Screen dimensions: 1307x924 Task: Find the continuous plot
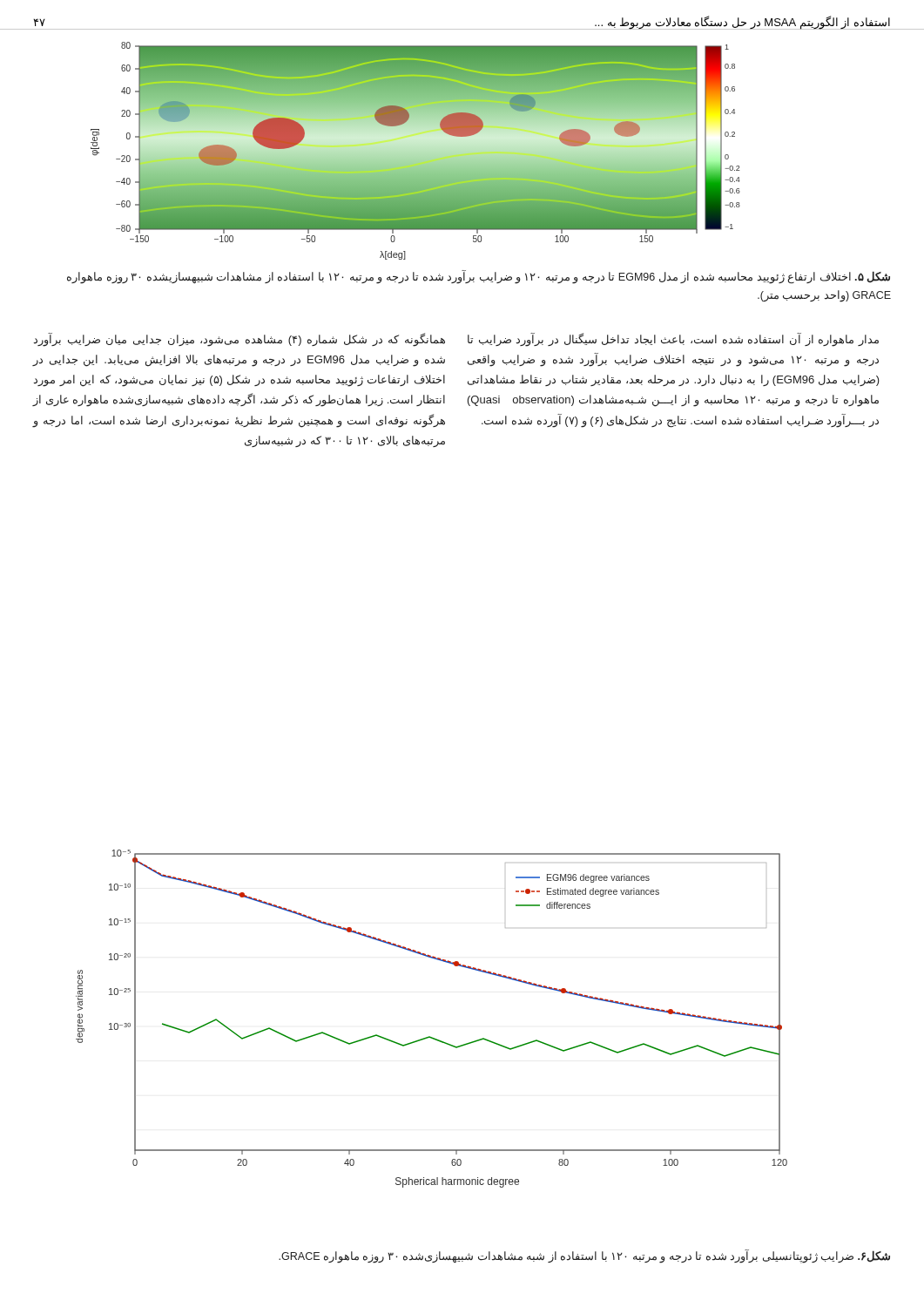[x=418, y=153]
